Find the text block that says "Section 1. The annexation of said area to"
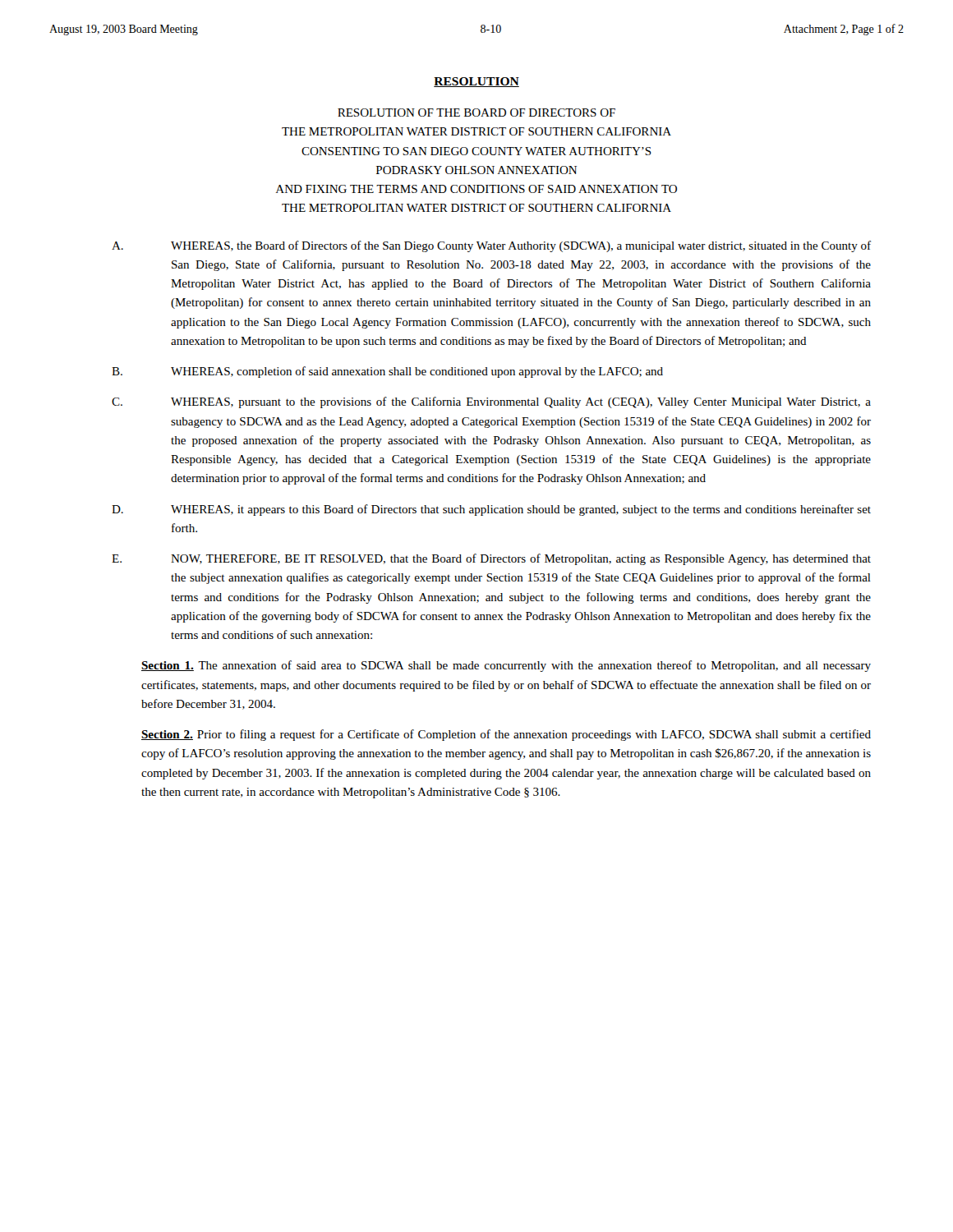 pos(506,685)
